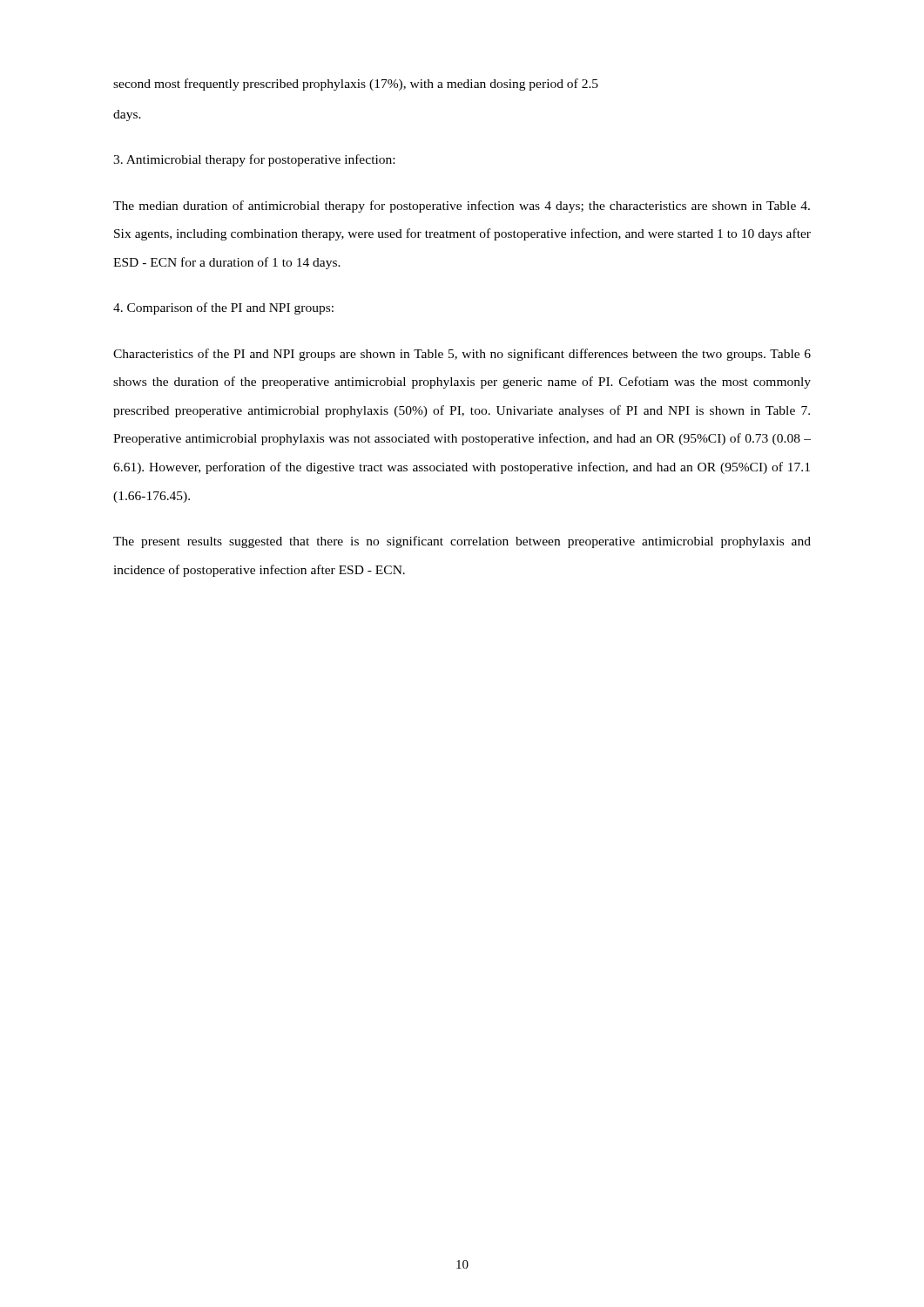Locate the block of text that opens with "The median duration"
This screenshot has width=924, height=1307.
coord(462,233)
